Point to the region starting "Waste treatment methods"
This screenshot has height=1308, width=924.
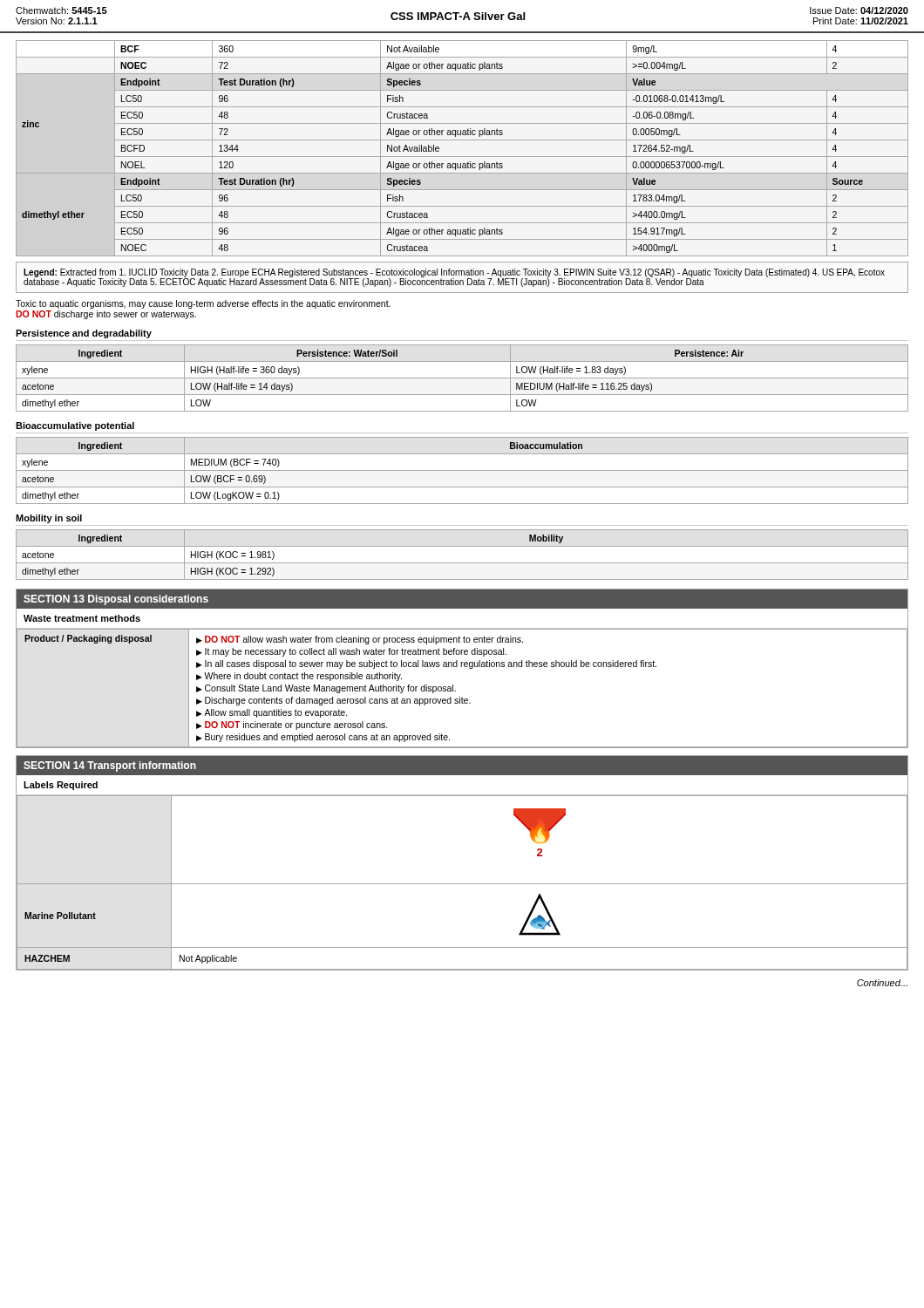pos(82,618)
